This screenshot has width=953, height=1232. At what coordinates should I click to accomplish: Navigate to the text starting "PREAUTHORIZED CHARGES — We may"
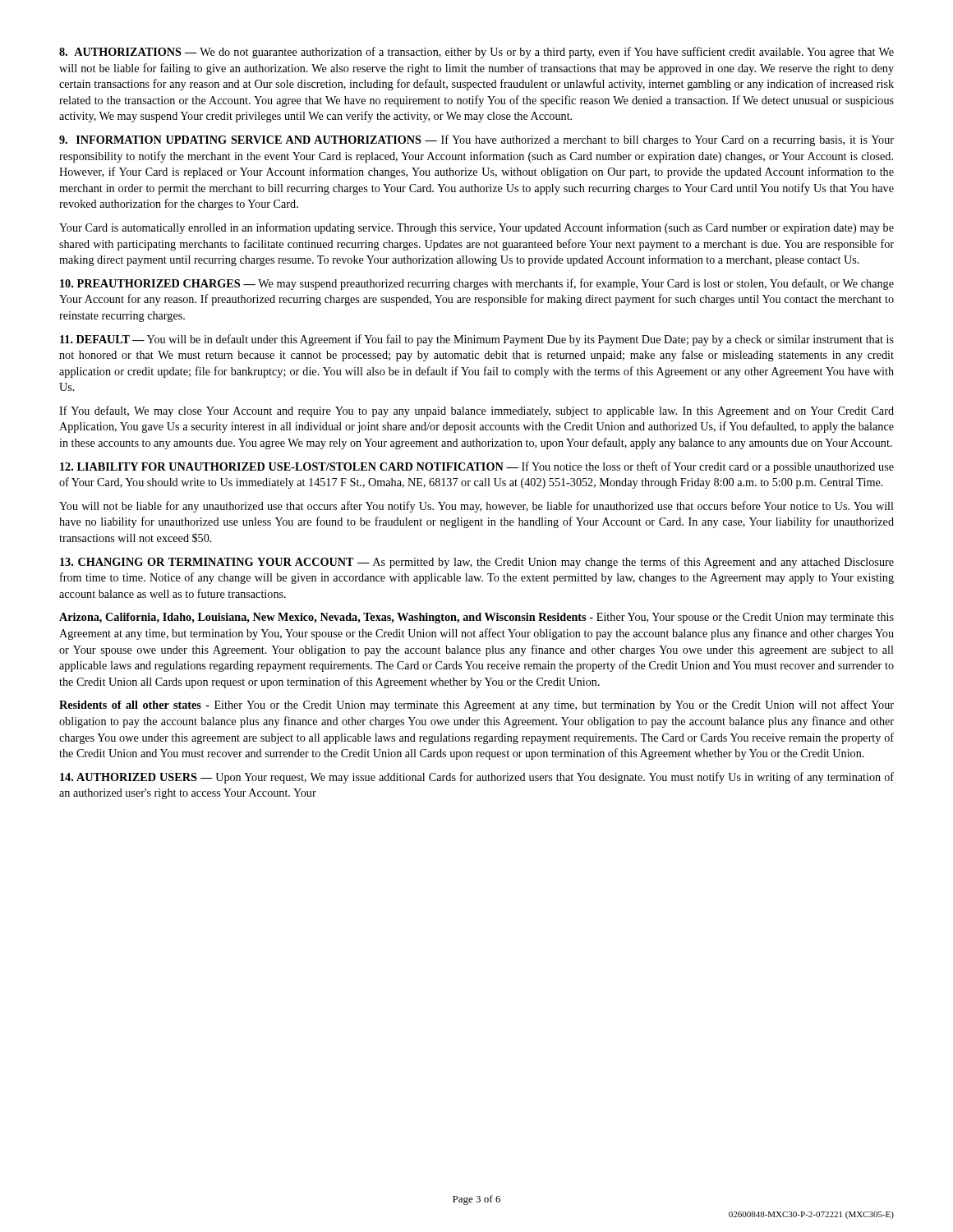pyautogui.click(x=476, y=300)
